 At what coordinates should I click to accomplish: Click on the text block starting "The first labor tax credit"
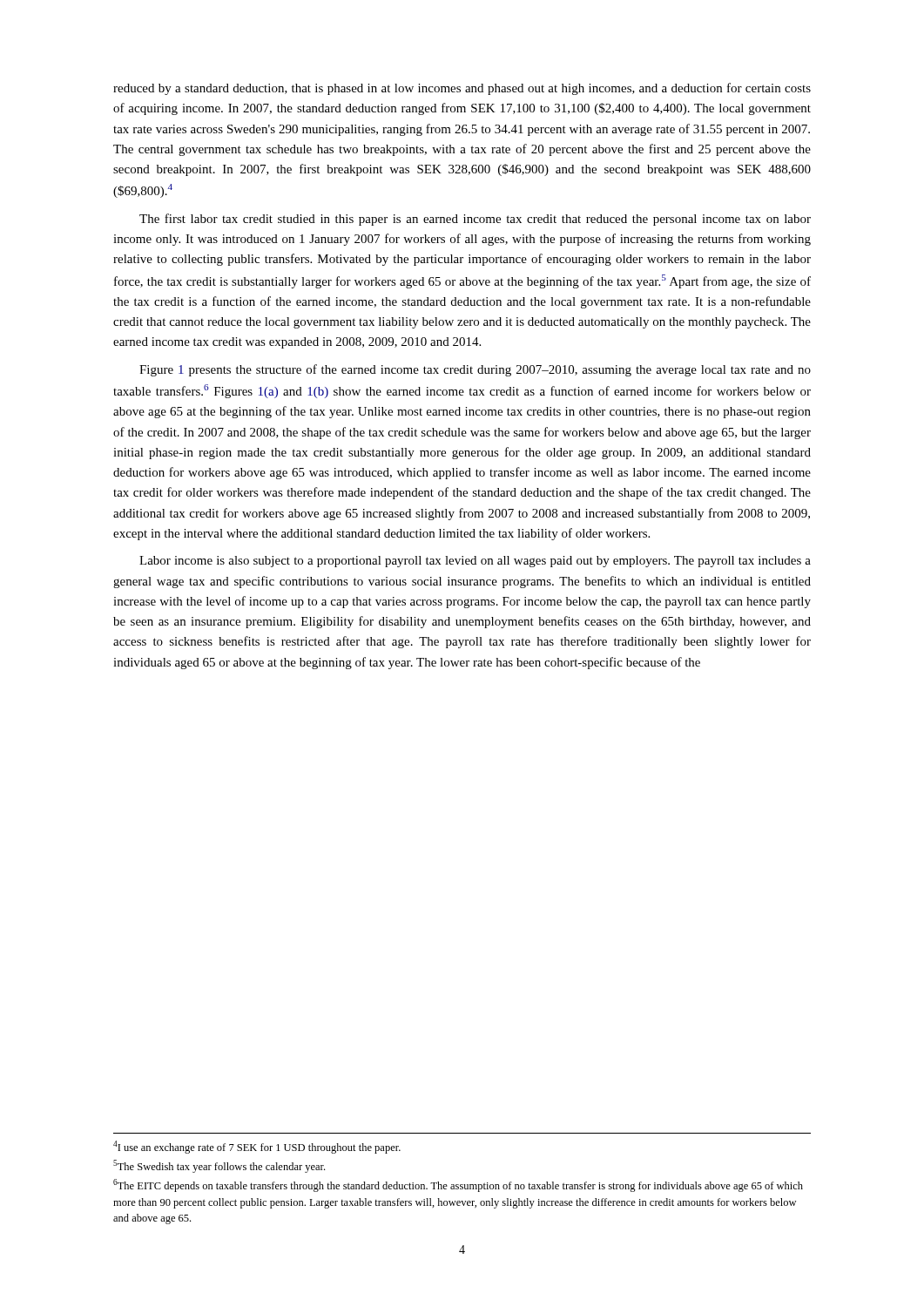[x=462, y=280]
